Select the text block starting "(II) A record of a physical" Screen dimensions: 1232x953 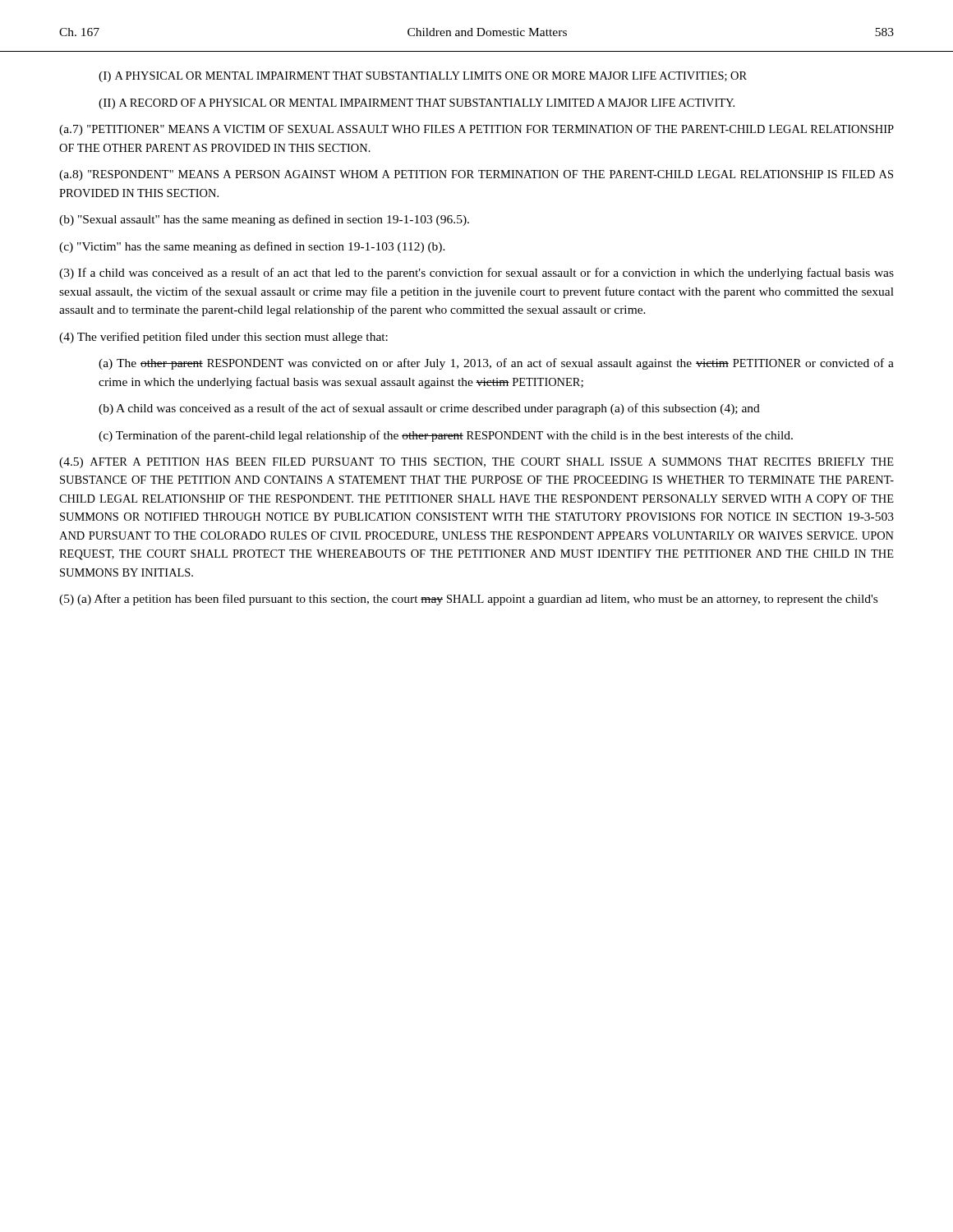[496, 103]
